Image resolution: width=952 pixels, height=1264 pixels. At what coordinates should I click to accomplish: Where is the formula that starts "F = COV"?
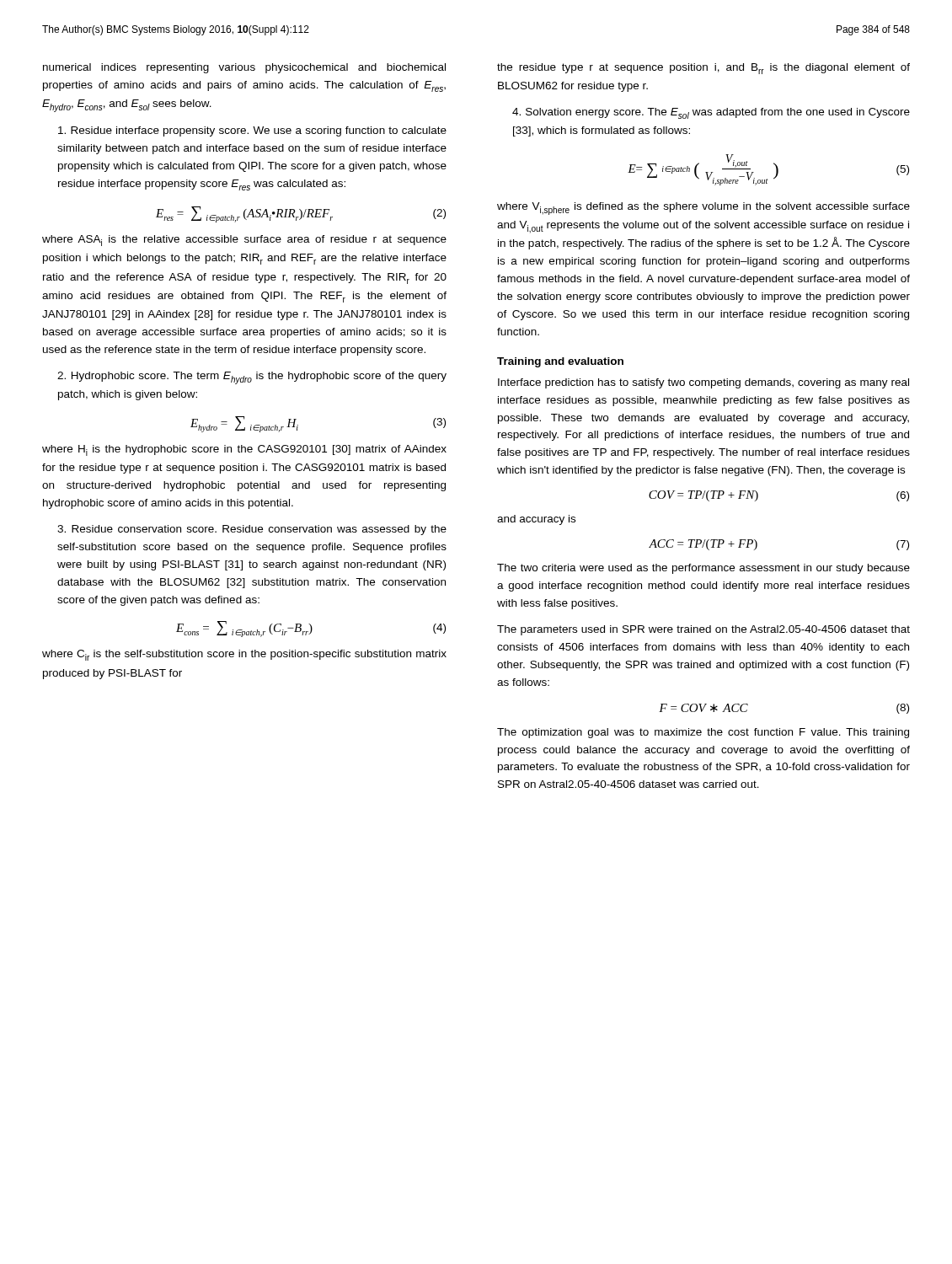coord(695,710)
